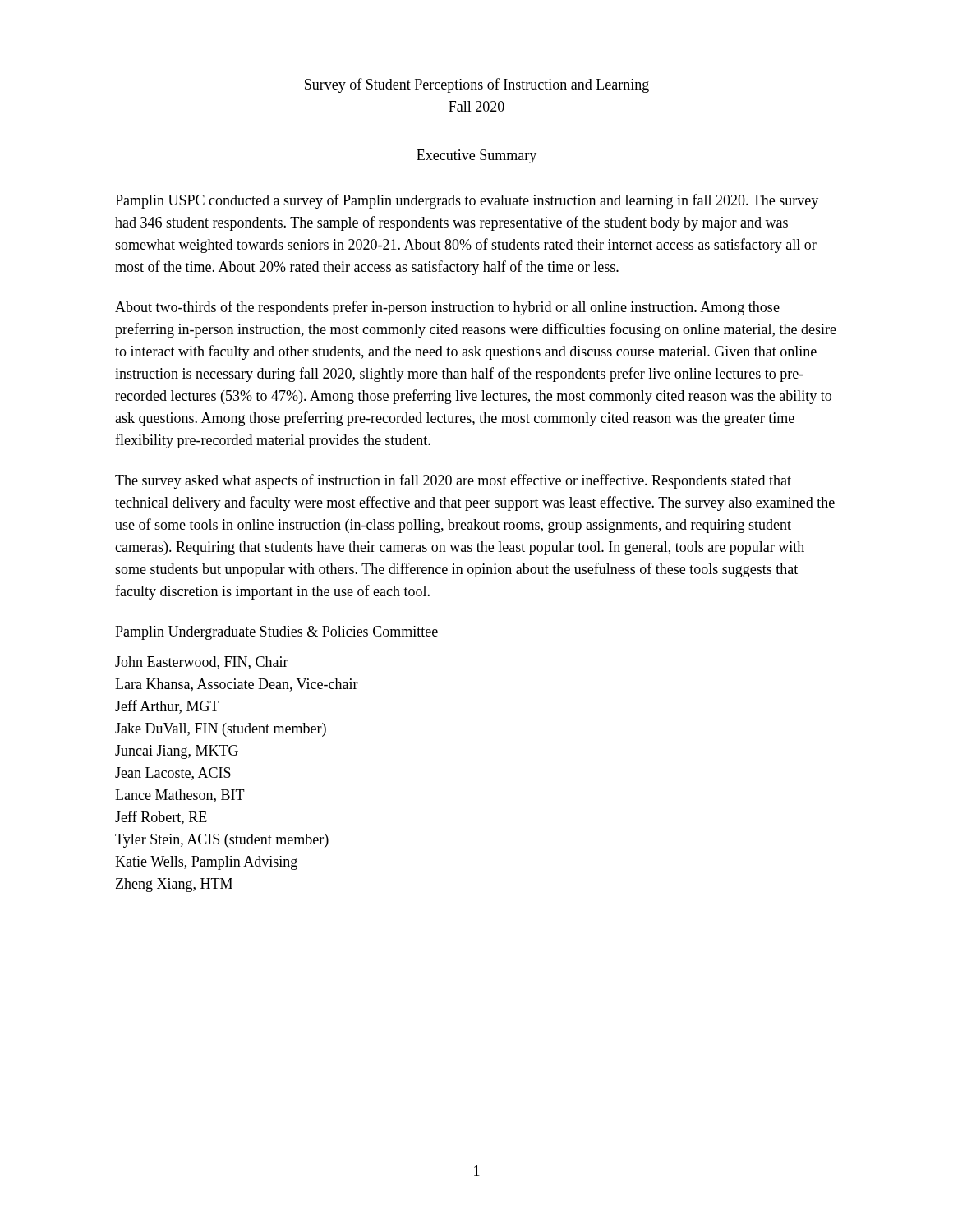Click where it says "Jeff Robert, RE"

(161, 817)
